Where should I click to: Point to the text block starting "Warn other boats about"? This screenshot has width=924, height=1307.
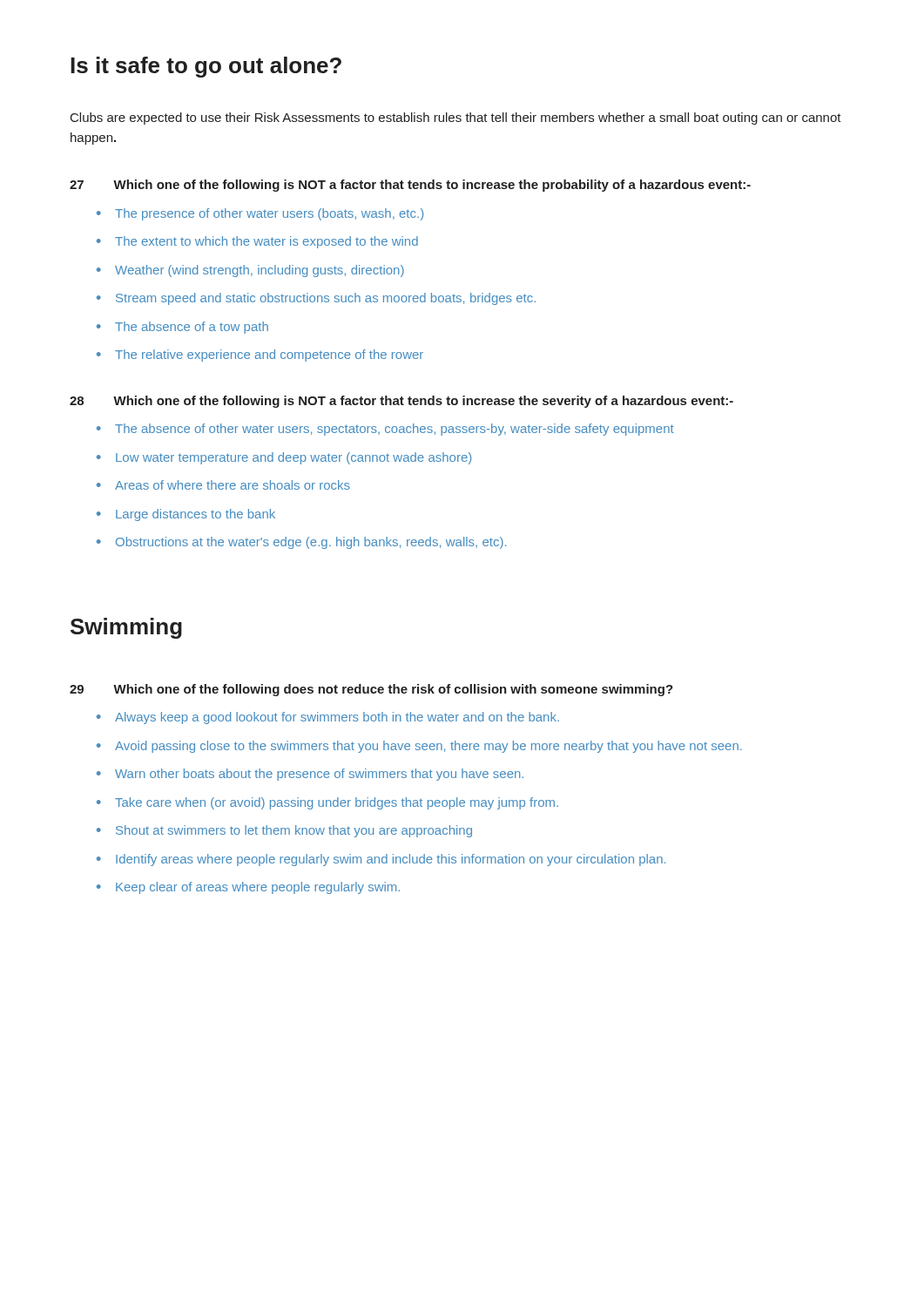320,773
